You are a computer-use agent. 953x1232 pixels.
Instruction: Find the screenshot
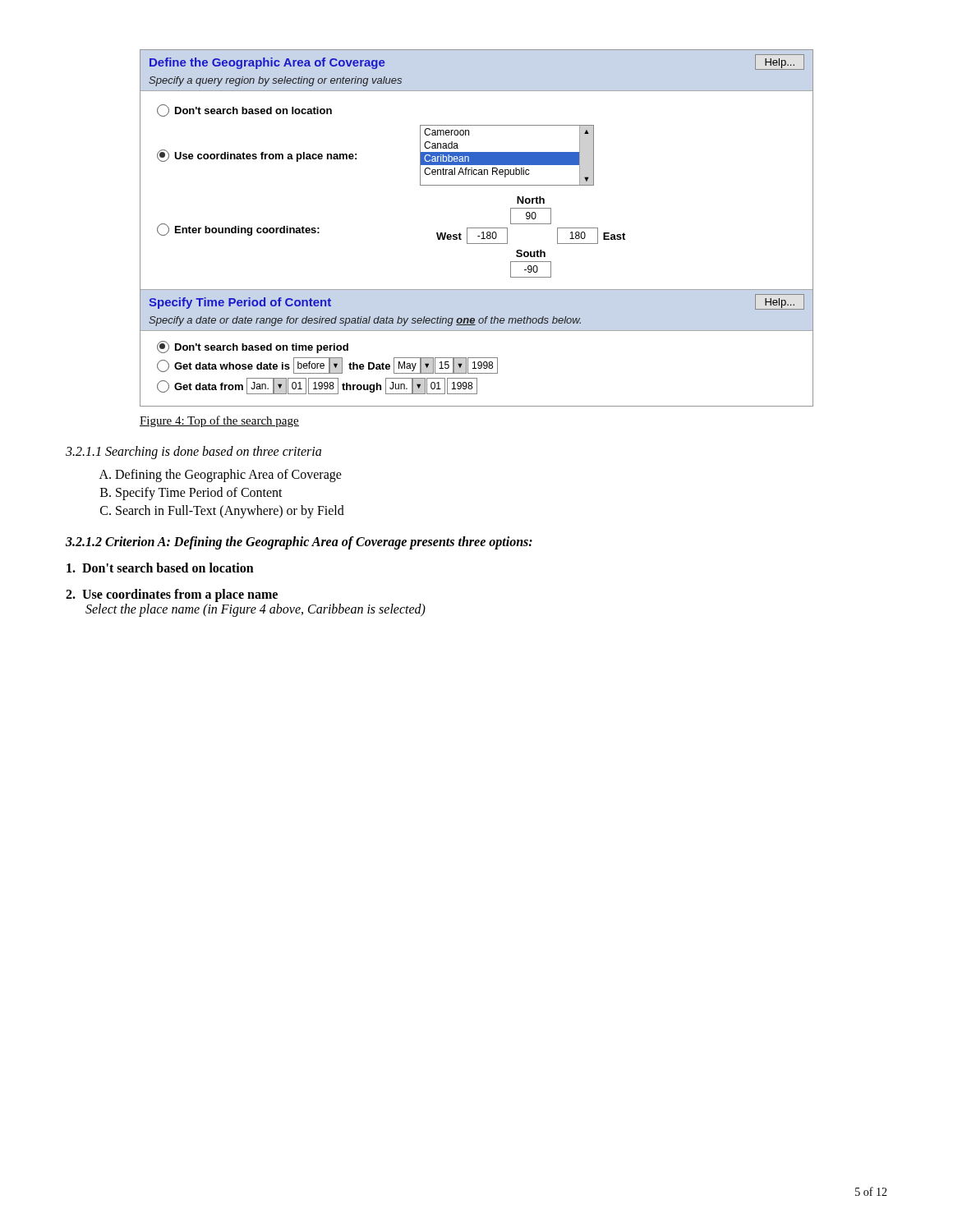pyautogui.click(x=476, y=228)
